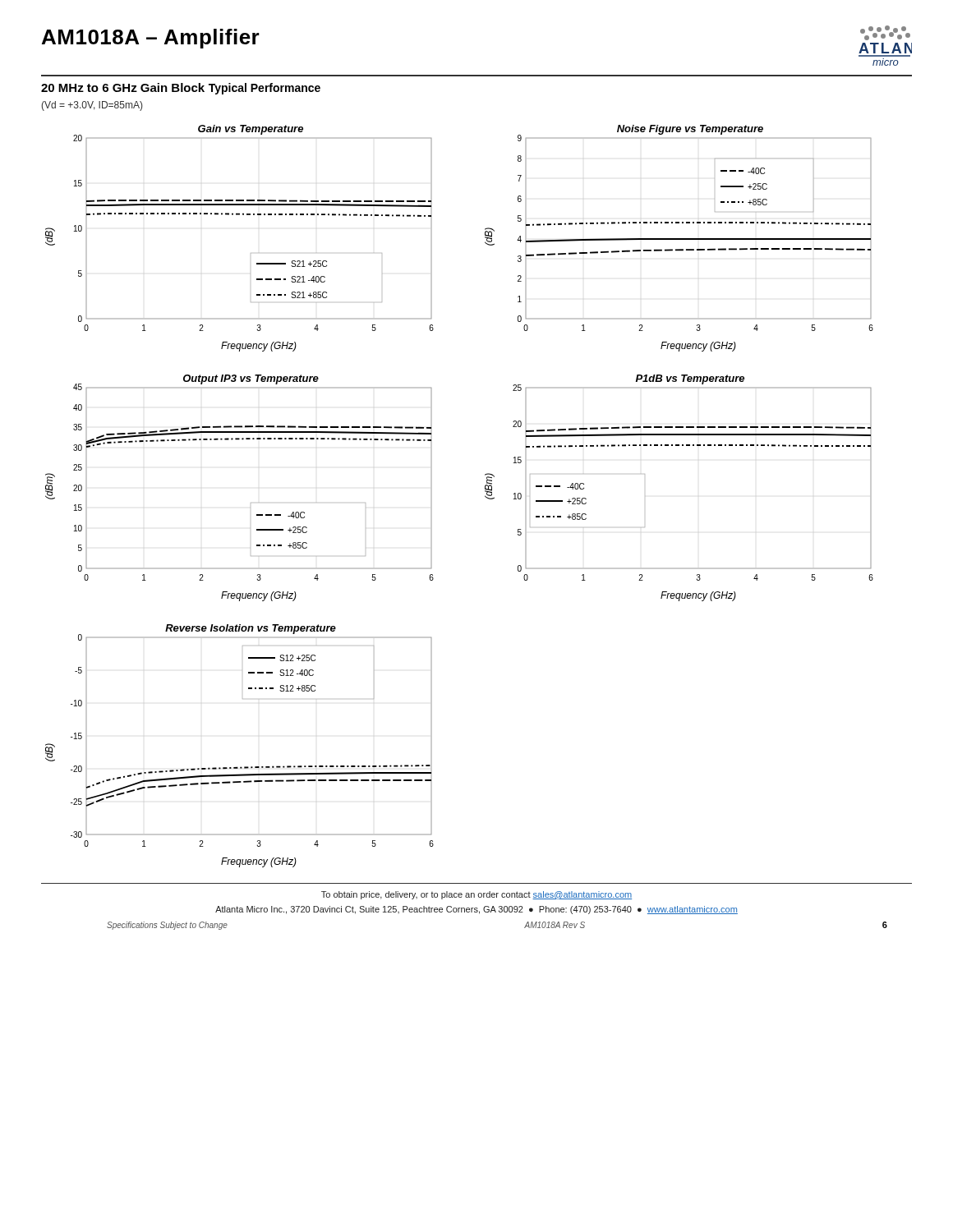This screenshot has width=953, height=1232.
Task: Find the logo
Action: (x=859, y=49)
